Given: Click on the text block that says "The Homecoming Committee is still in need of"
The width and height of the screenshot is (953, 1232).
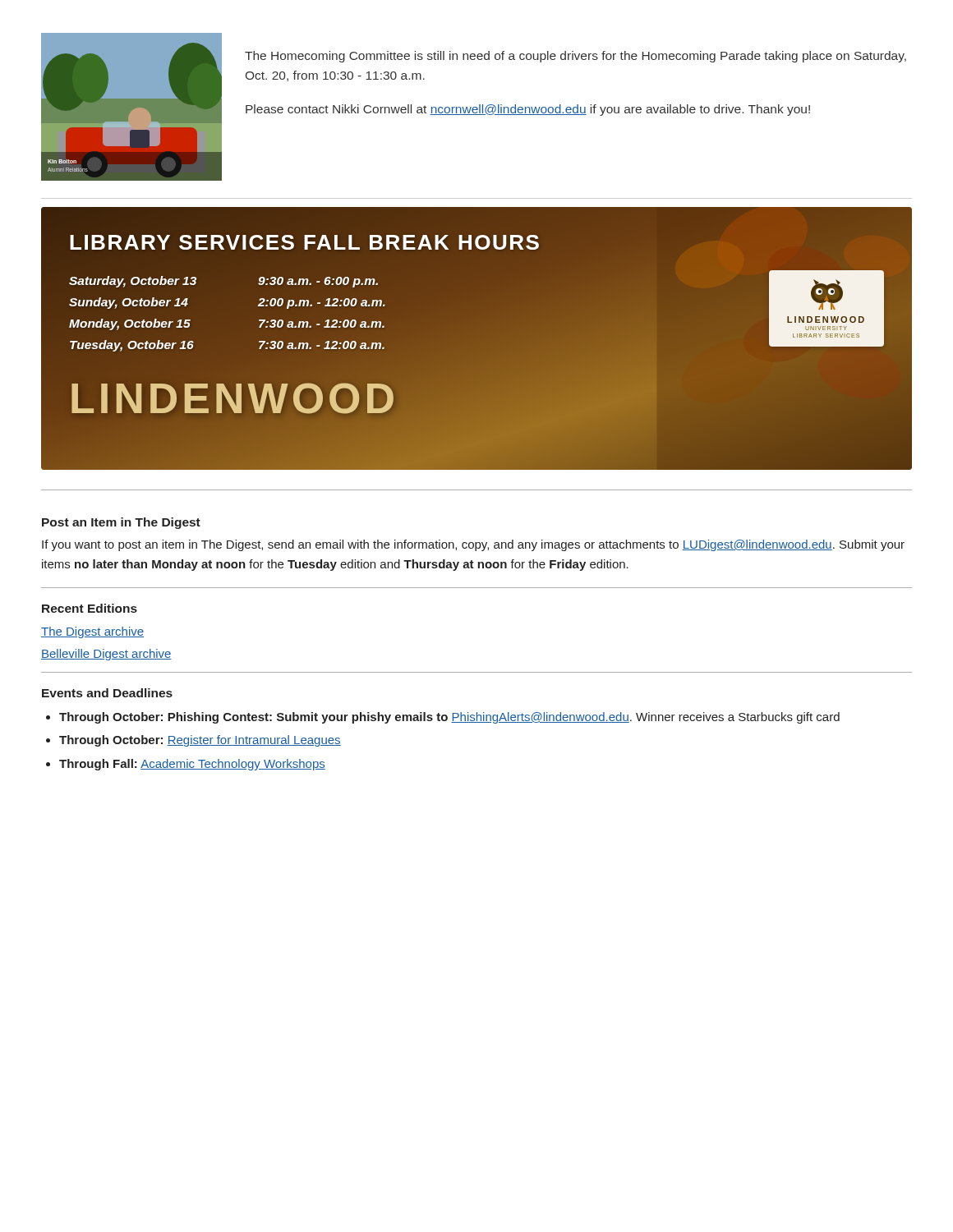Looking at the screenshot, I should [x=575, y=57].
